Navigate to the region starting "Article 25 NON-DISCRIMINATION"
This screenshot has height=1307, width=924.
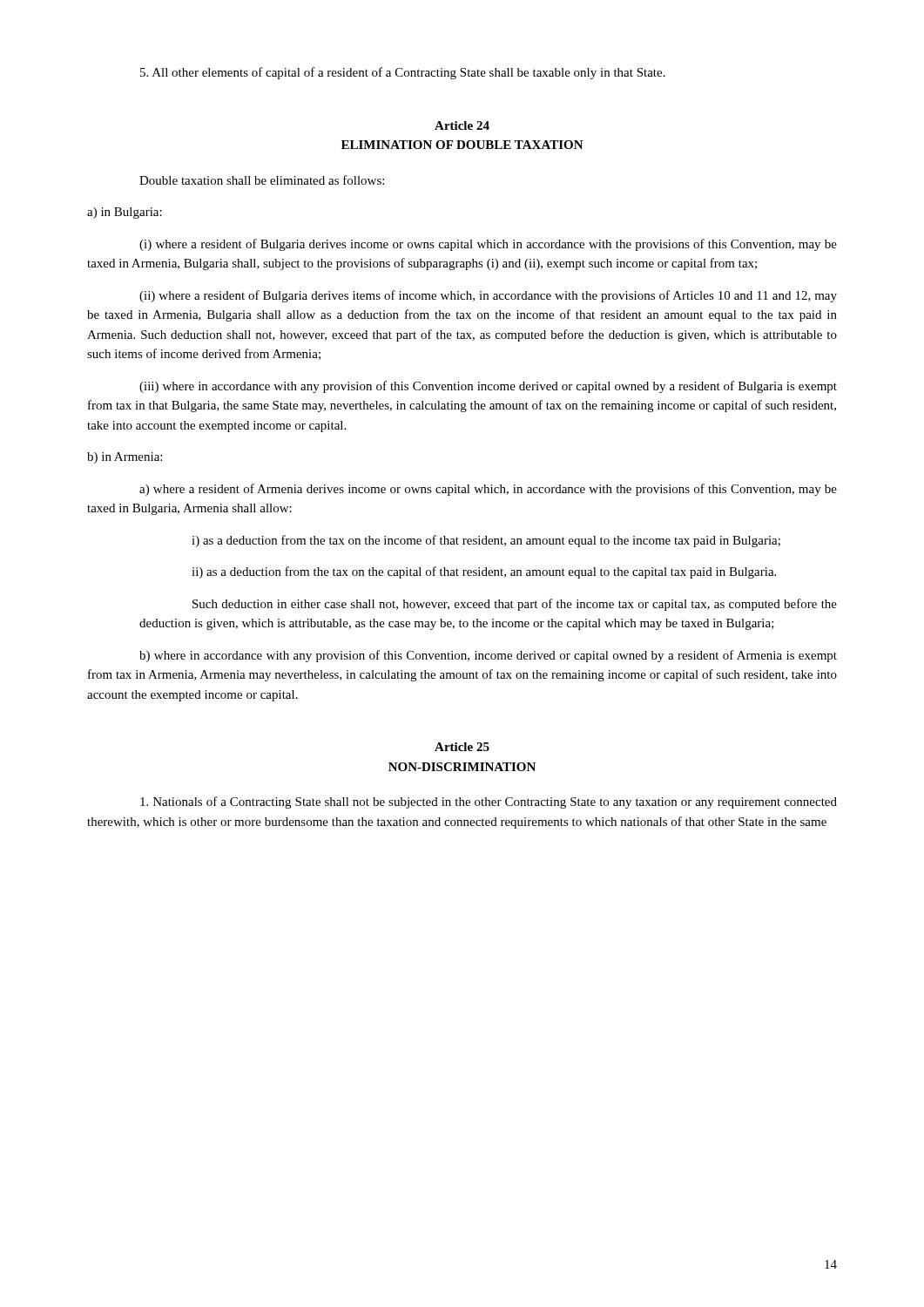(x=462, y=757)
